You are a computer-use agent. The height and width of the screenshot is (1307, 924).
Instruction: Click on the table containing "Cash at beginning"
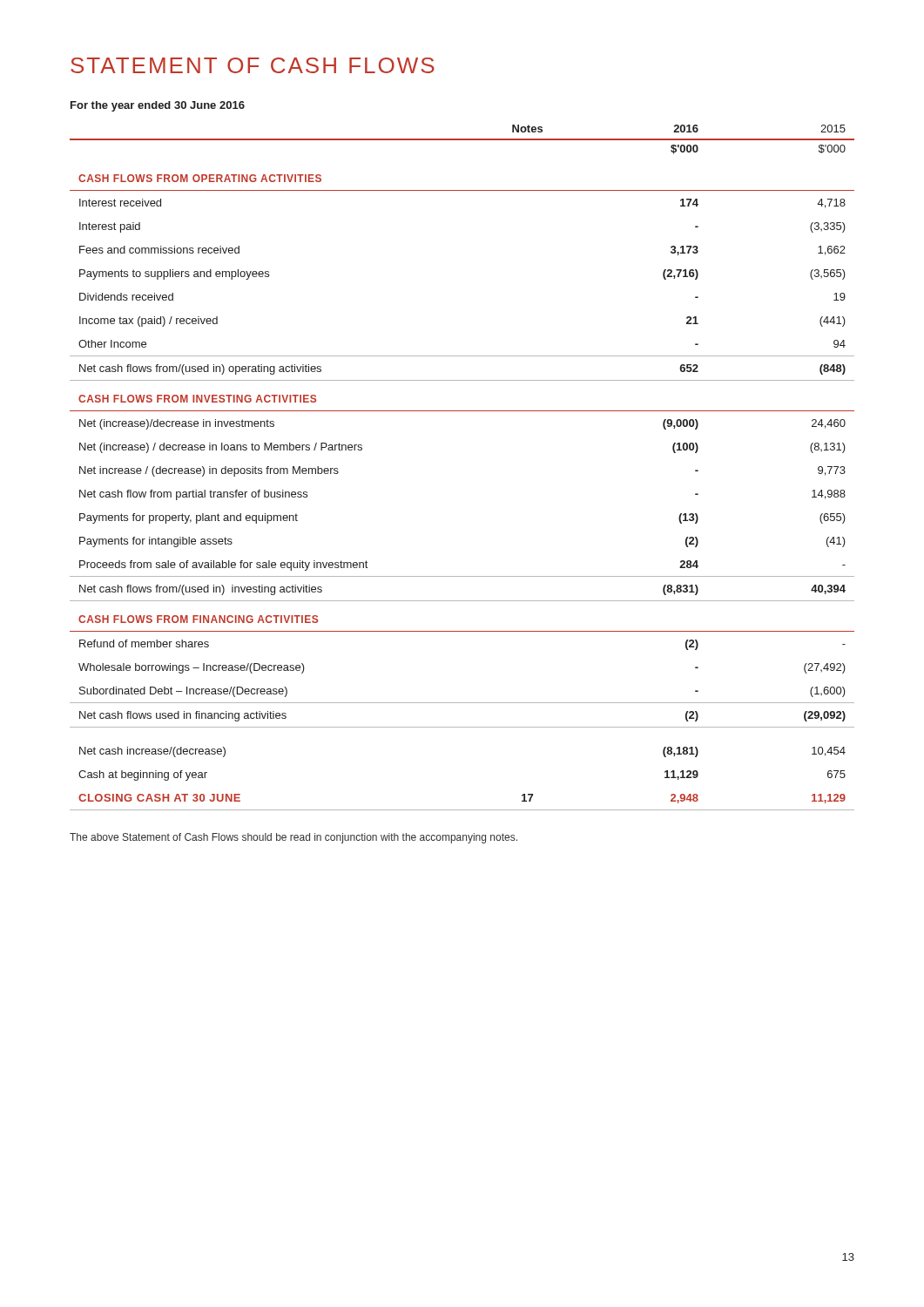(x=462, y=464)
